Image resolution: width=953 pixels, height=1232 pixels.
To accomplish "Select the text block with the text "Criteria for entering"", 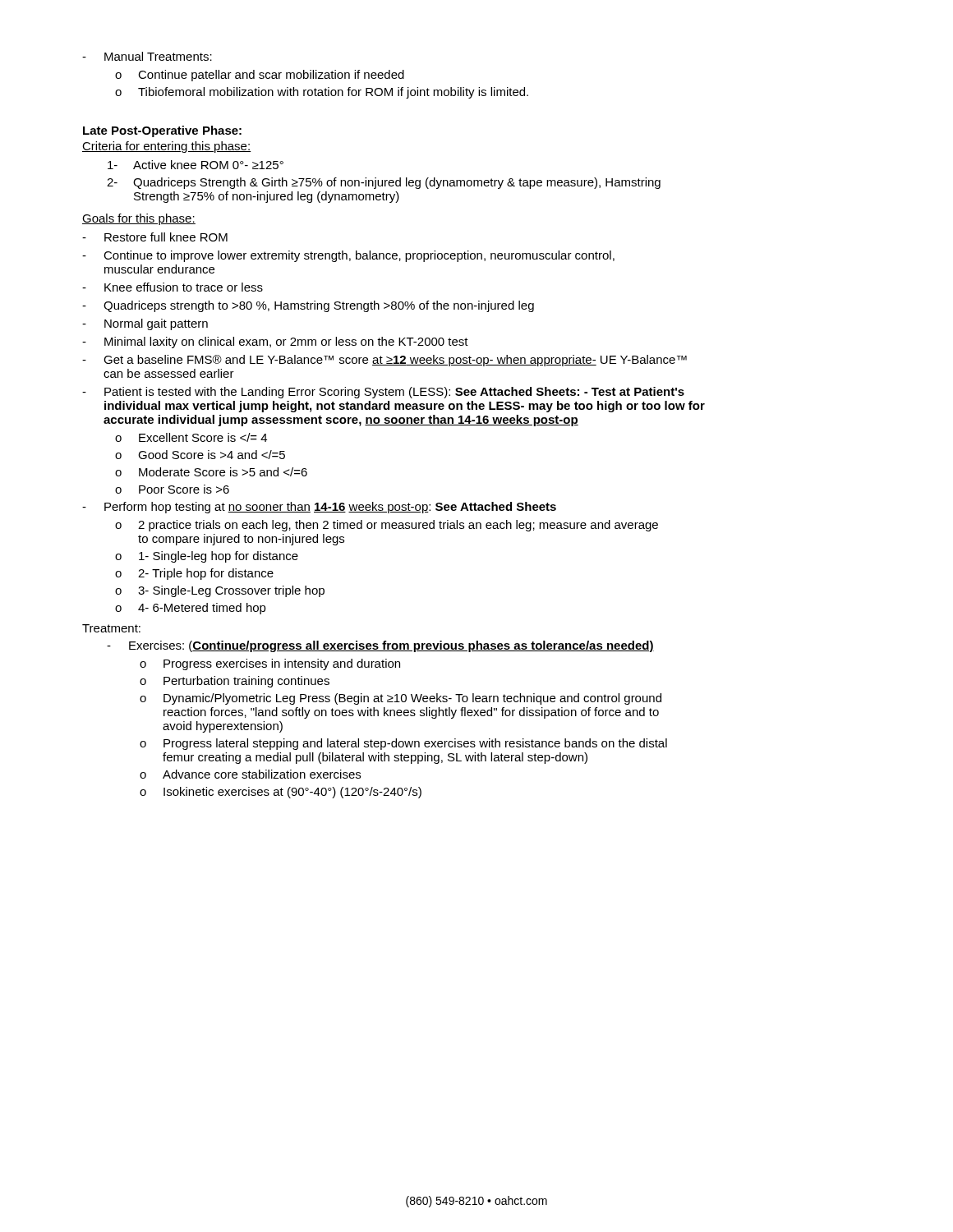I will point(166,146).
